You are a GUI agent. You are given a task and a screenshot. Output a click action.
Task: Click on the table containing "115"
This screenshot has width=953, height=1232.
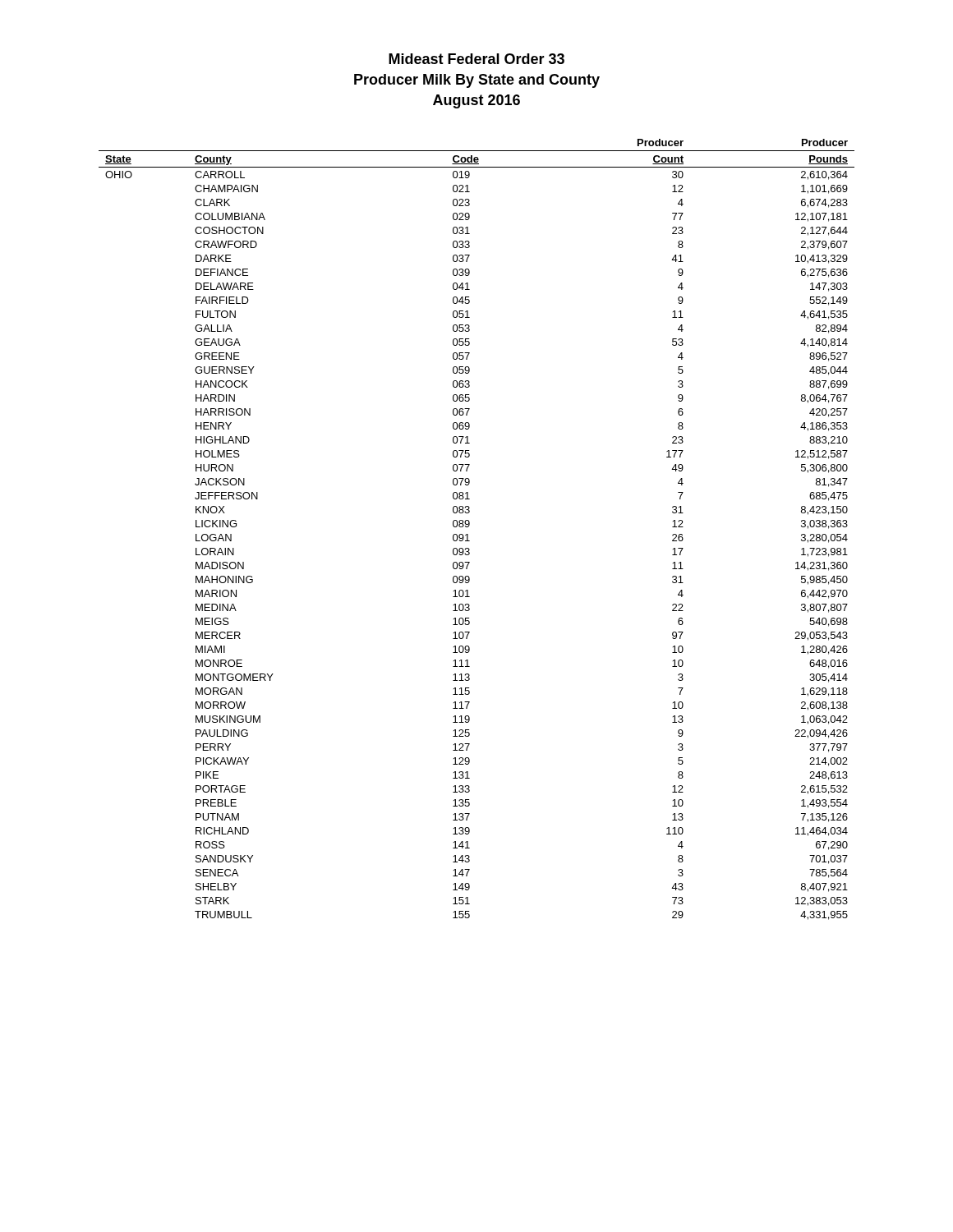tap(476, 528)
